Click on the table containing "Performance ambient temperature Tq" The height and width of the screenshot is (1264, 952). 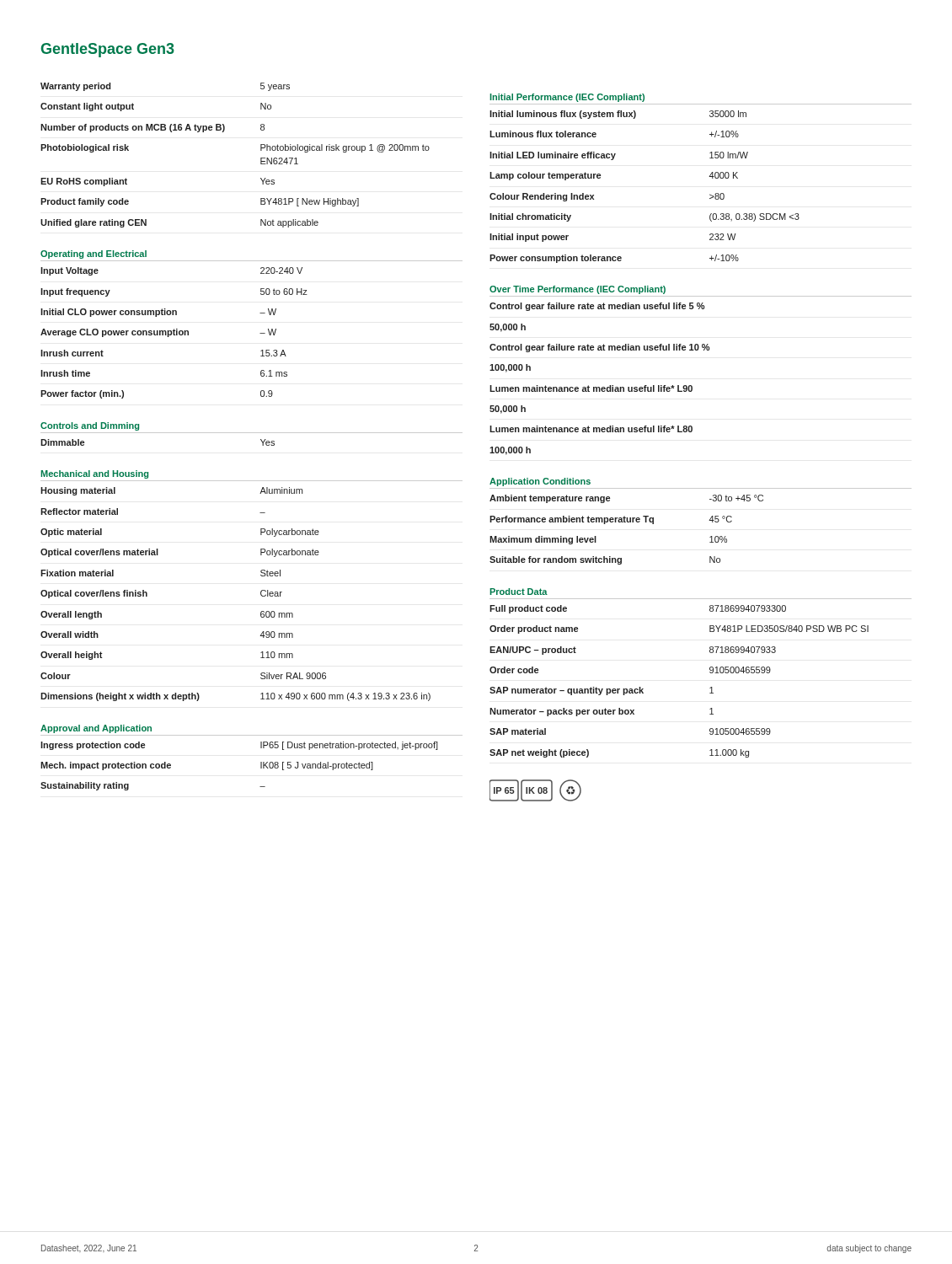point(701,530)
